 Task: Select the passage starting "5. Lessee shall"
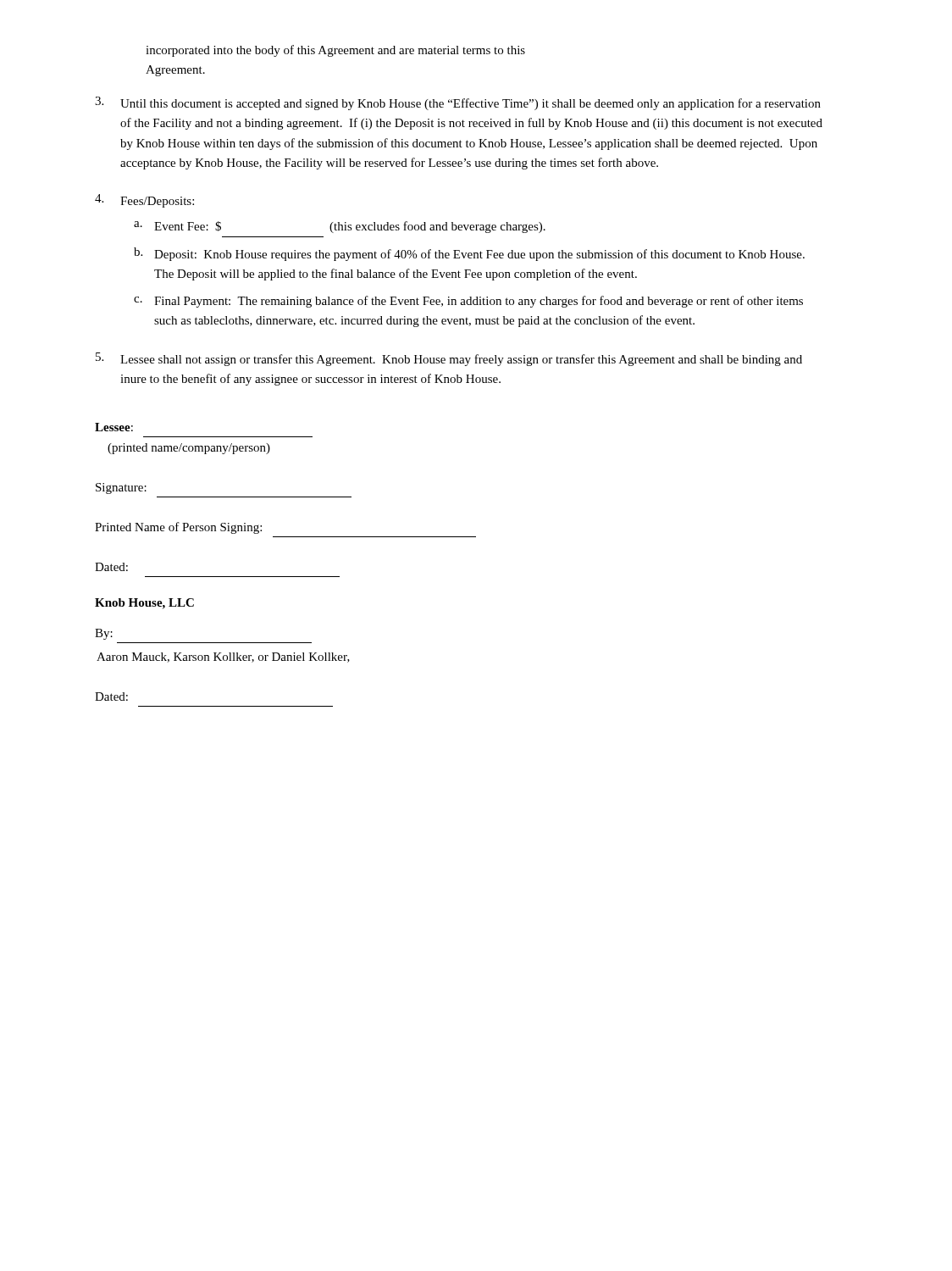click(459, 369)
